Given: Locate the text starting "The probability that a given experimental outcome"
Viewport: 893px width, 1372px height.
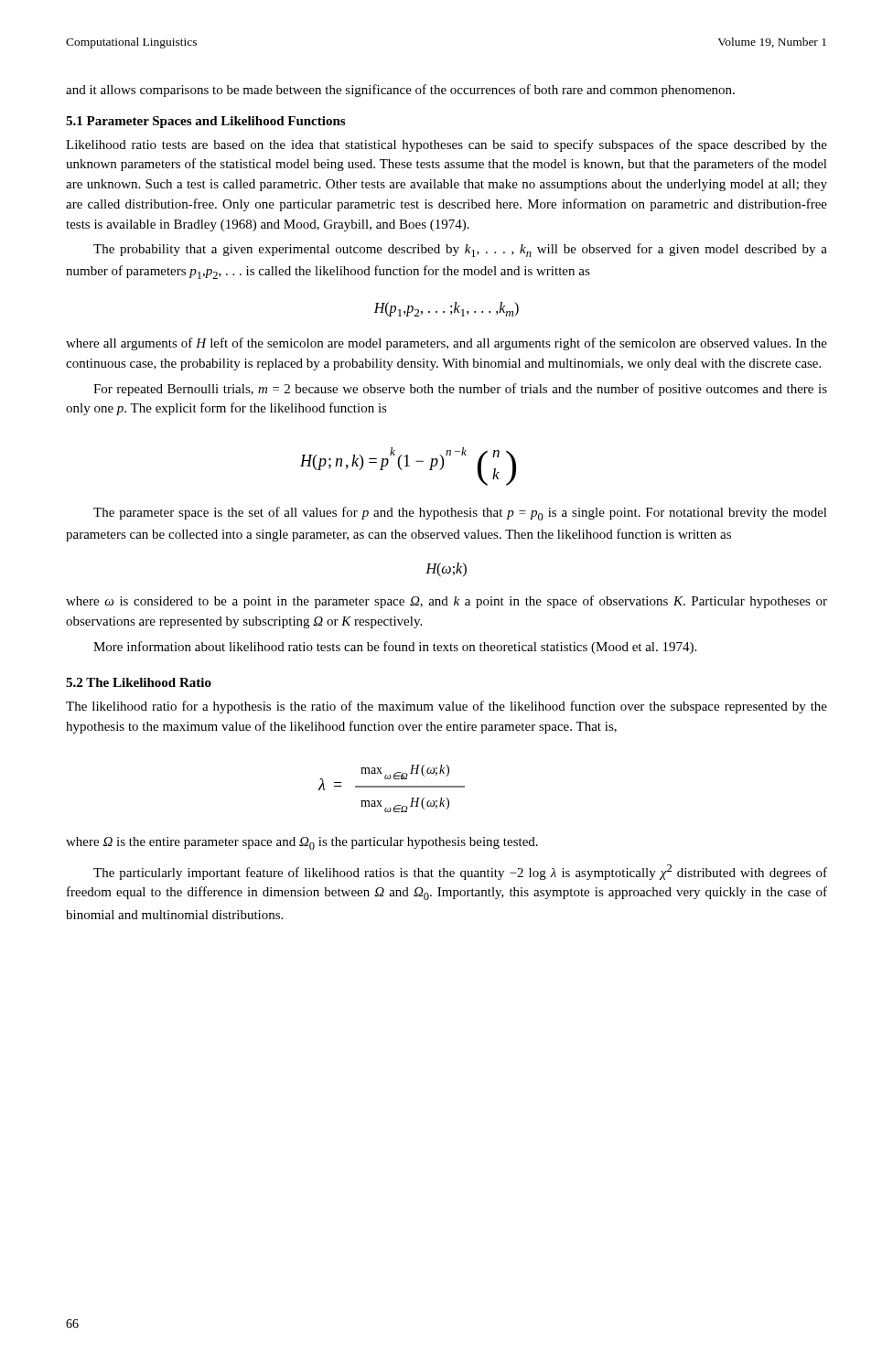Looking at the screenshot, I should [446, 262].
